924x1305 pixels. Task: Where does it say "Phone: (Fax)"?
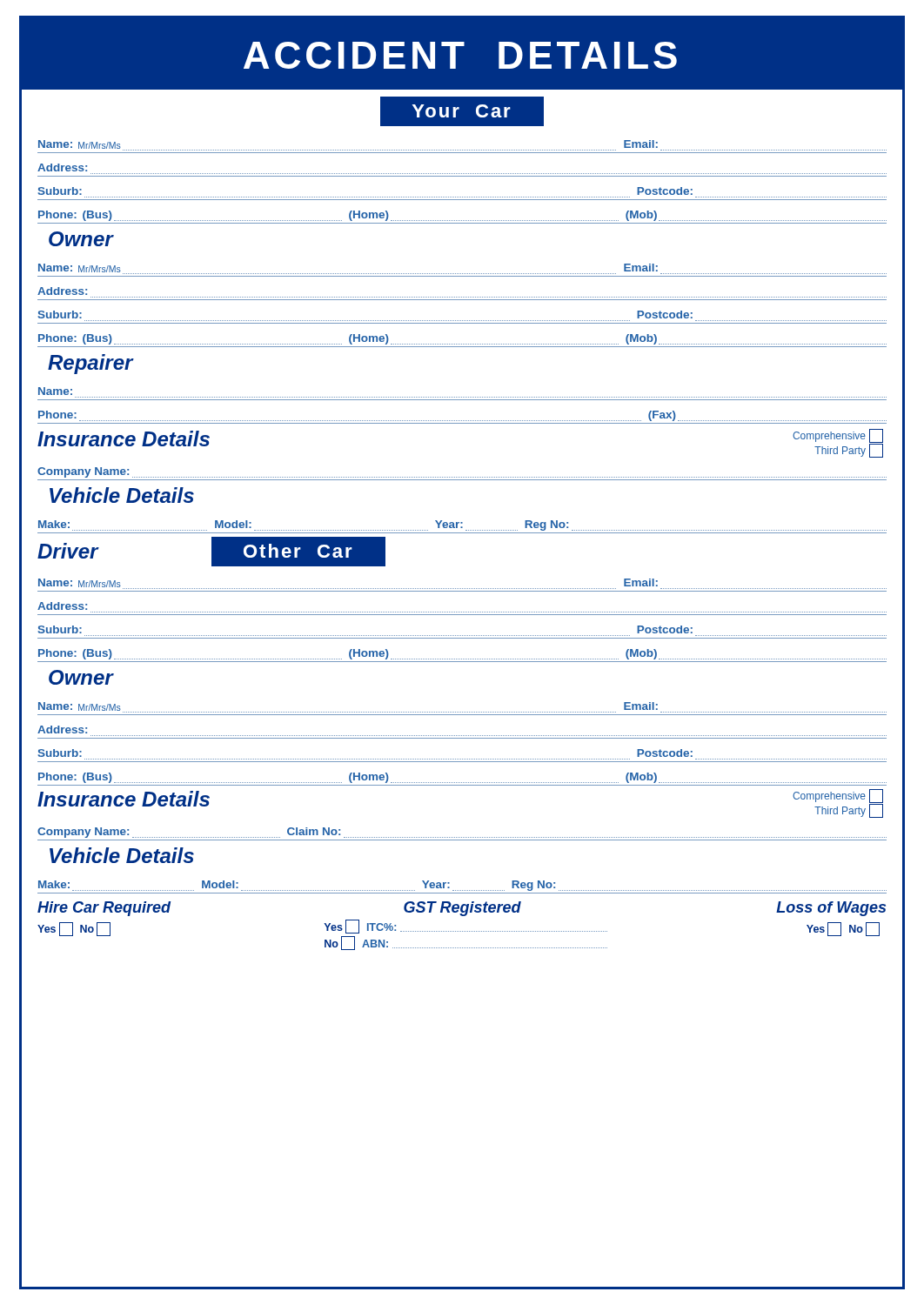pyautogui.click(x=462, y=415)
